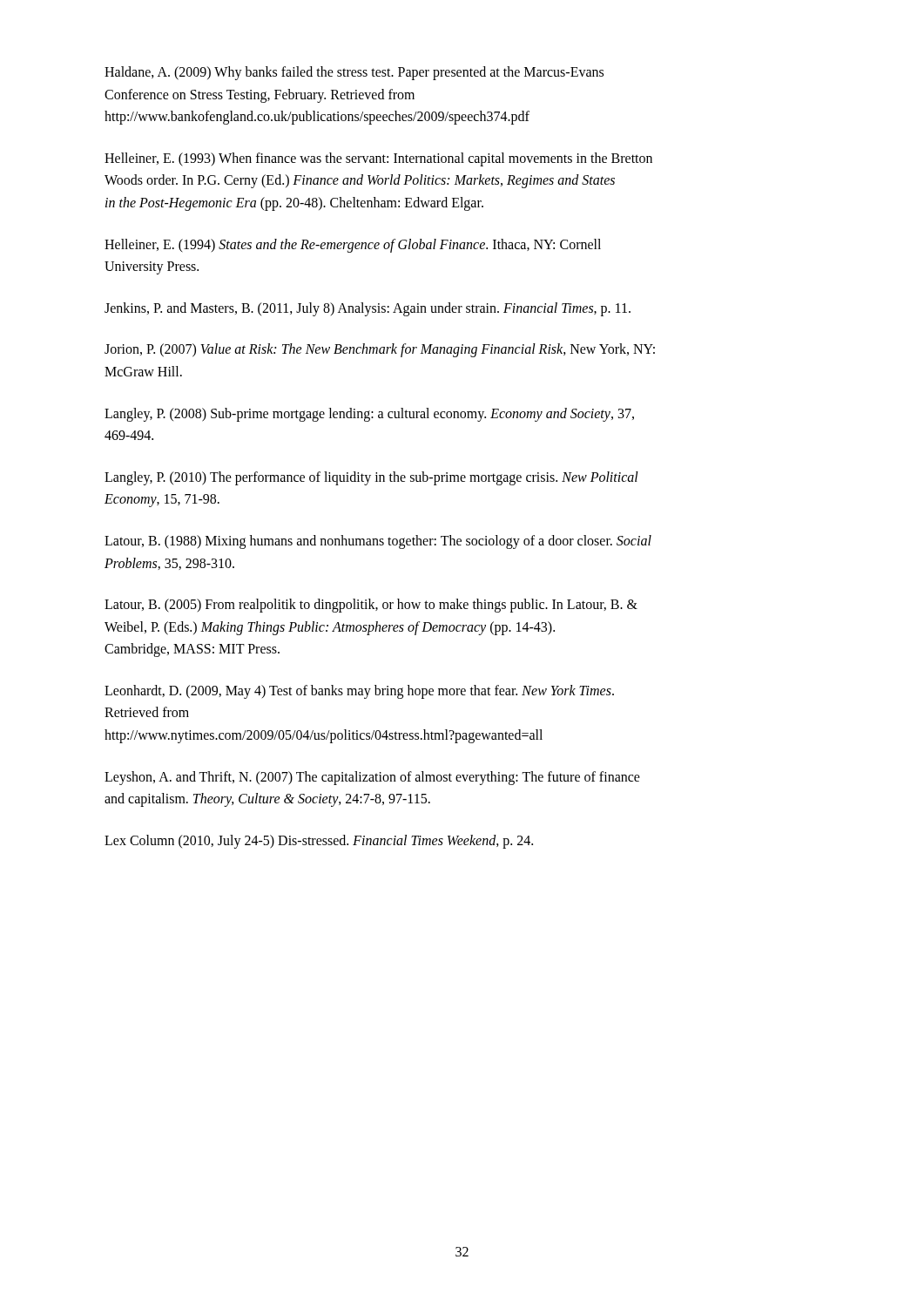Click on the text block starting "Helleiner, E. (1994) States"
This screenshot has width=924, height=1307.
(x=462, y=255)
